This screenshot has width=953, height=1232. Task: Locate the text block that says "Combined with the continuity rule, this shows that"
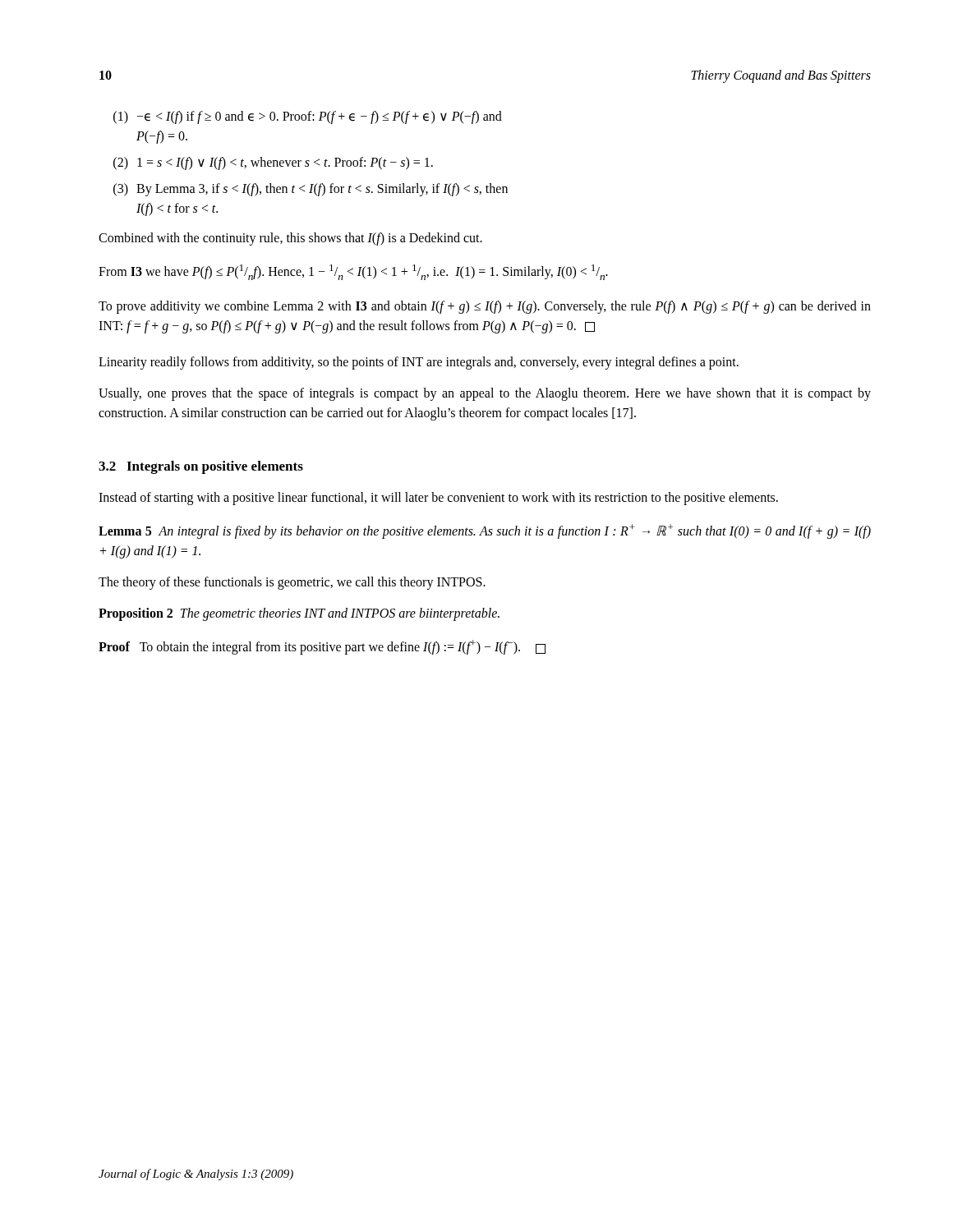coord(291,238)
